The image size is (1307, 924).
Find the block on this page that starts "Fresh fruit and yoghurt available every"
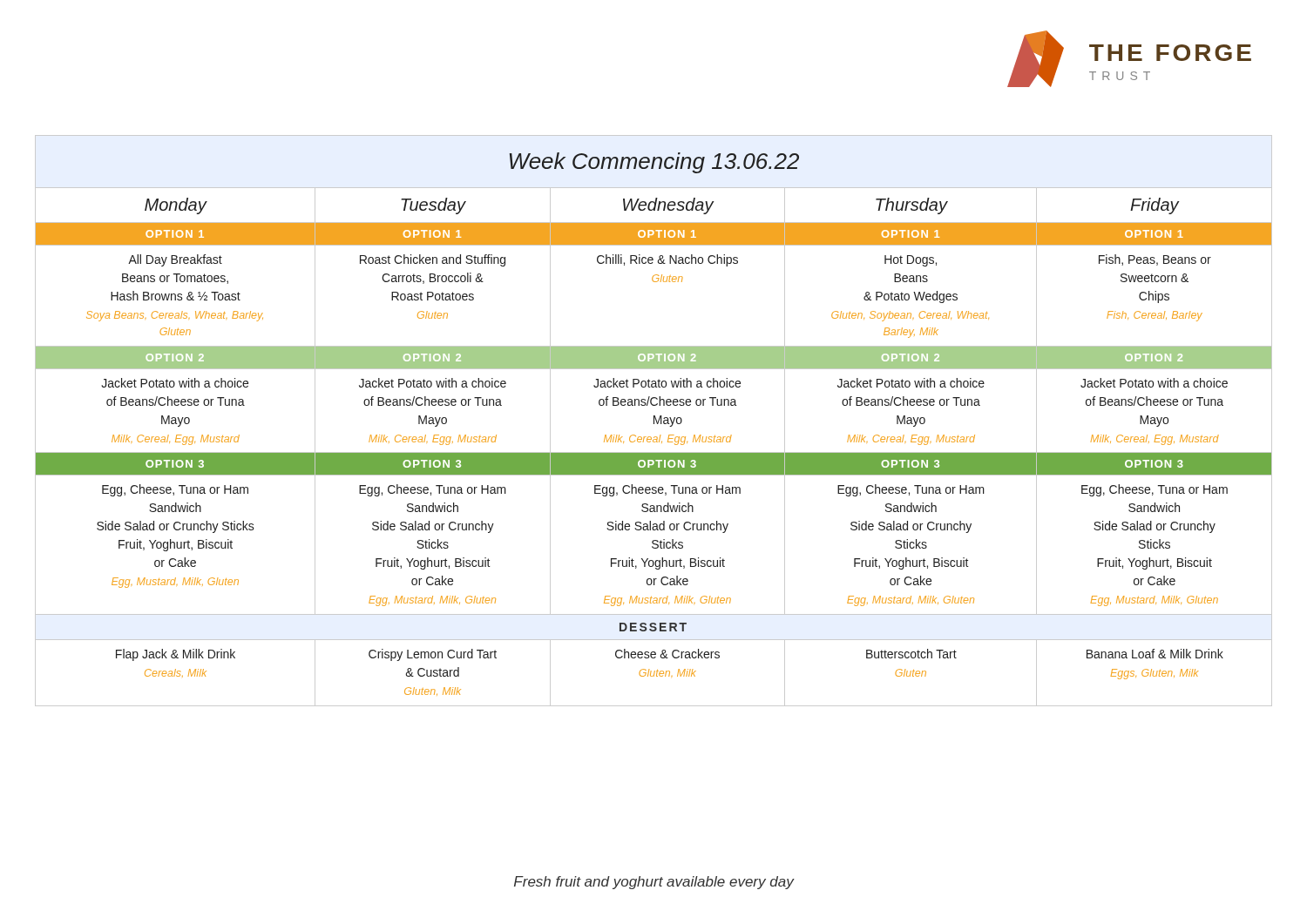coord(654,882)
